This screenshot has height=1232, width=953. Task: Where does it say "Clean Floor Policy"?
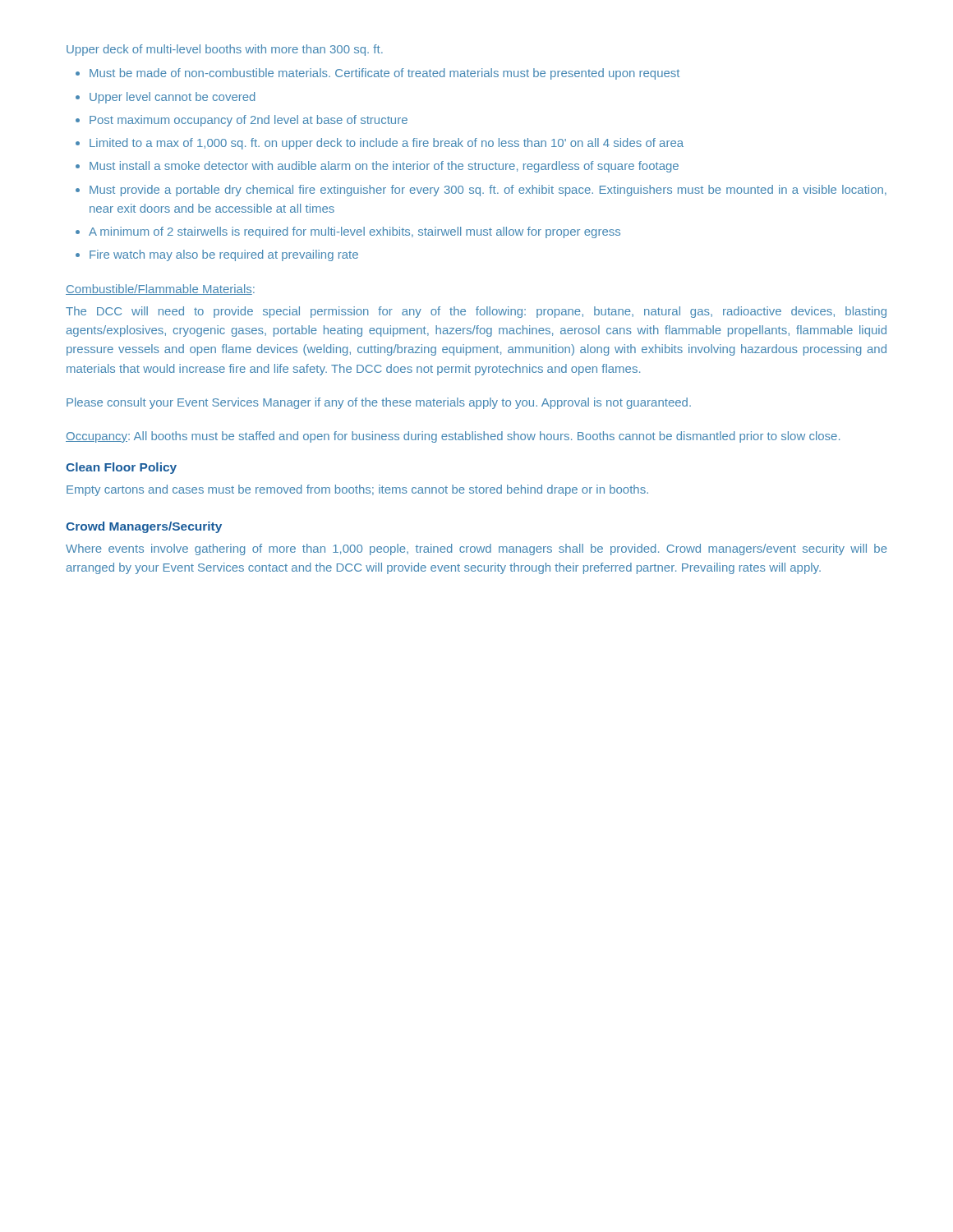click(121, 467)
